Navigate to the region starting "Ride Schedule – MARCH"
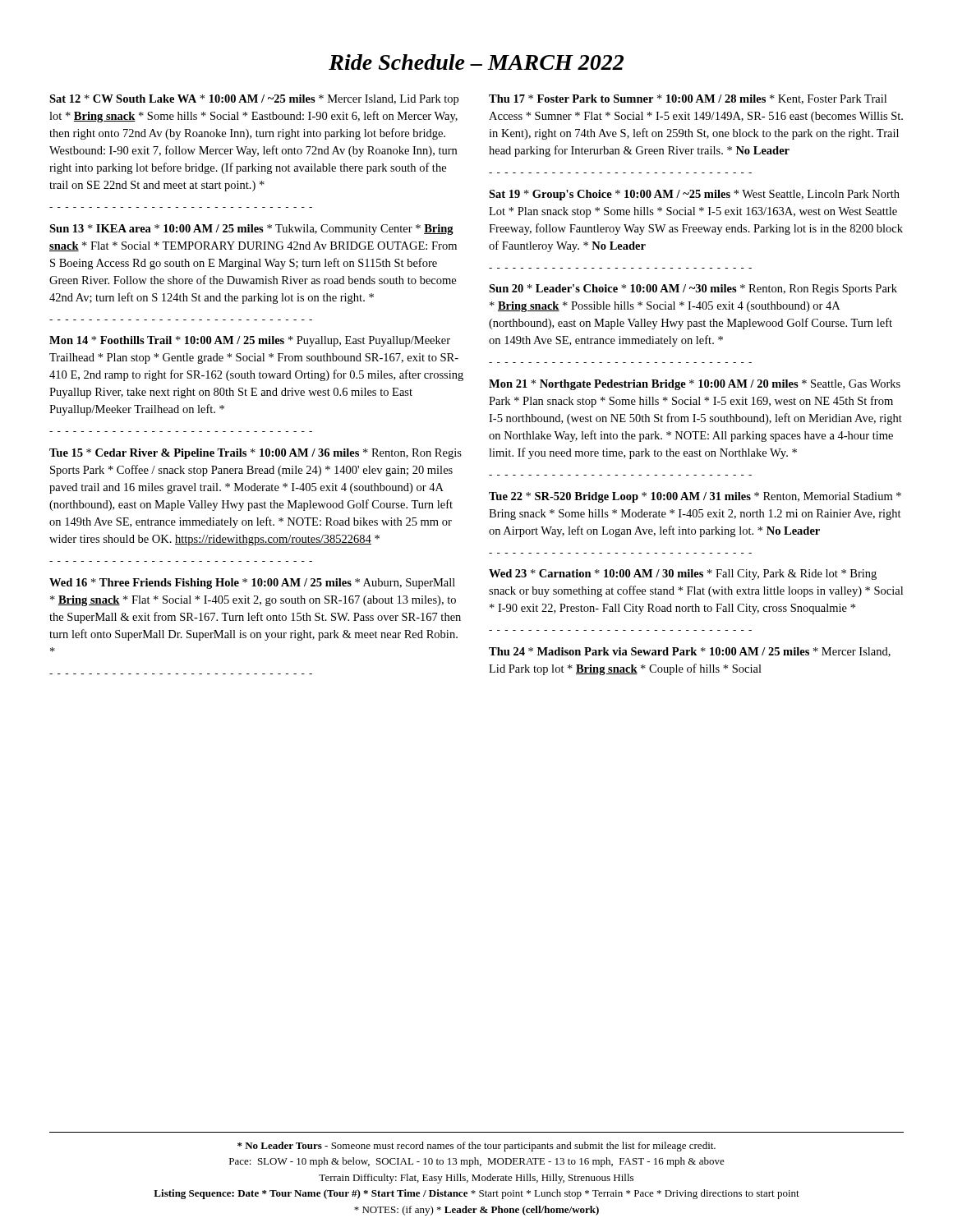 pos(476,62)
